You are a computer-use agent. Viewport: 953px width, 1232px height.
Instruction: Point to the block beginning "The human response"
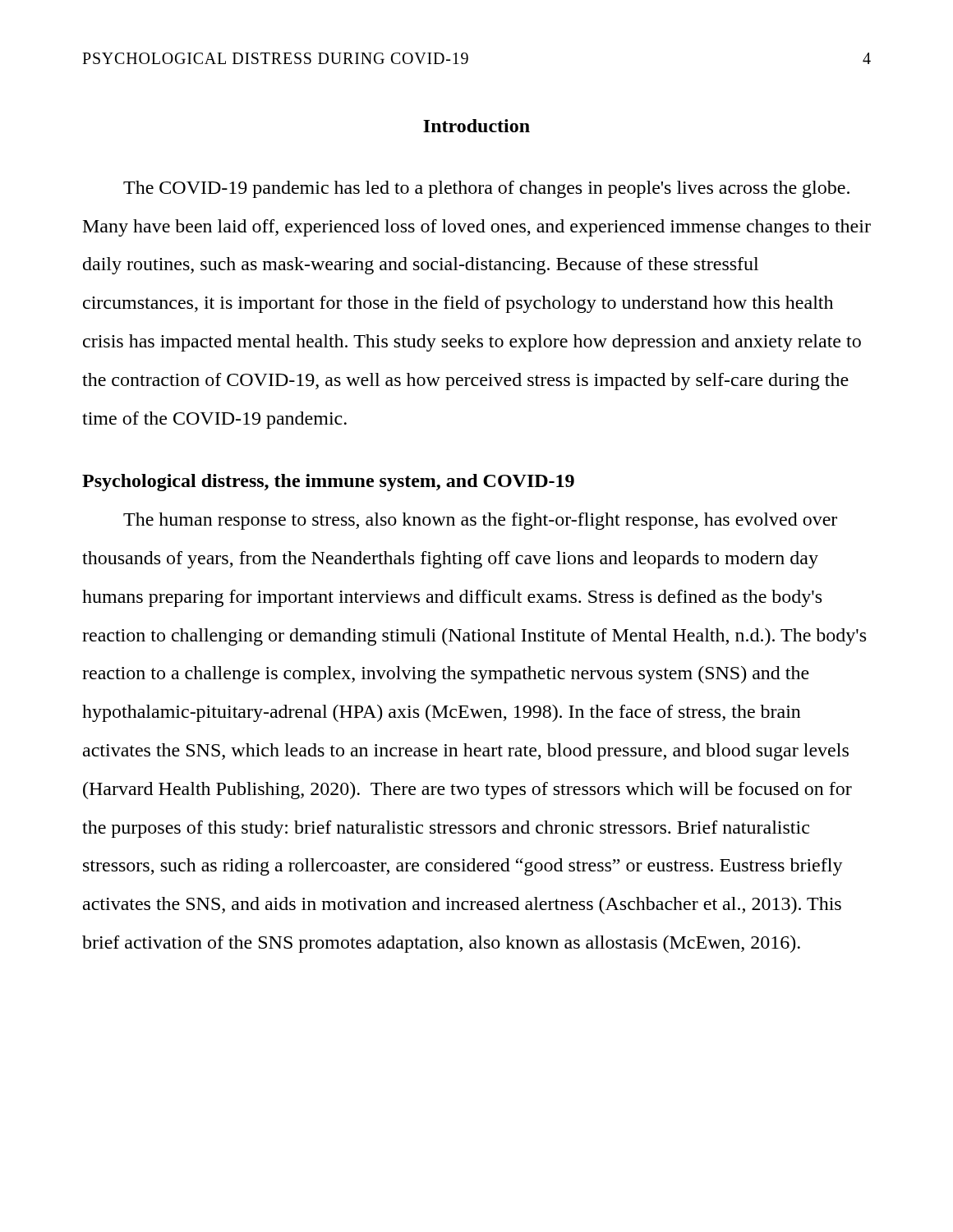[480, 521]
